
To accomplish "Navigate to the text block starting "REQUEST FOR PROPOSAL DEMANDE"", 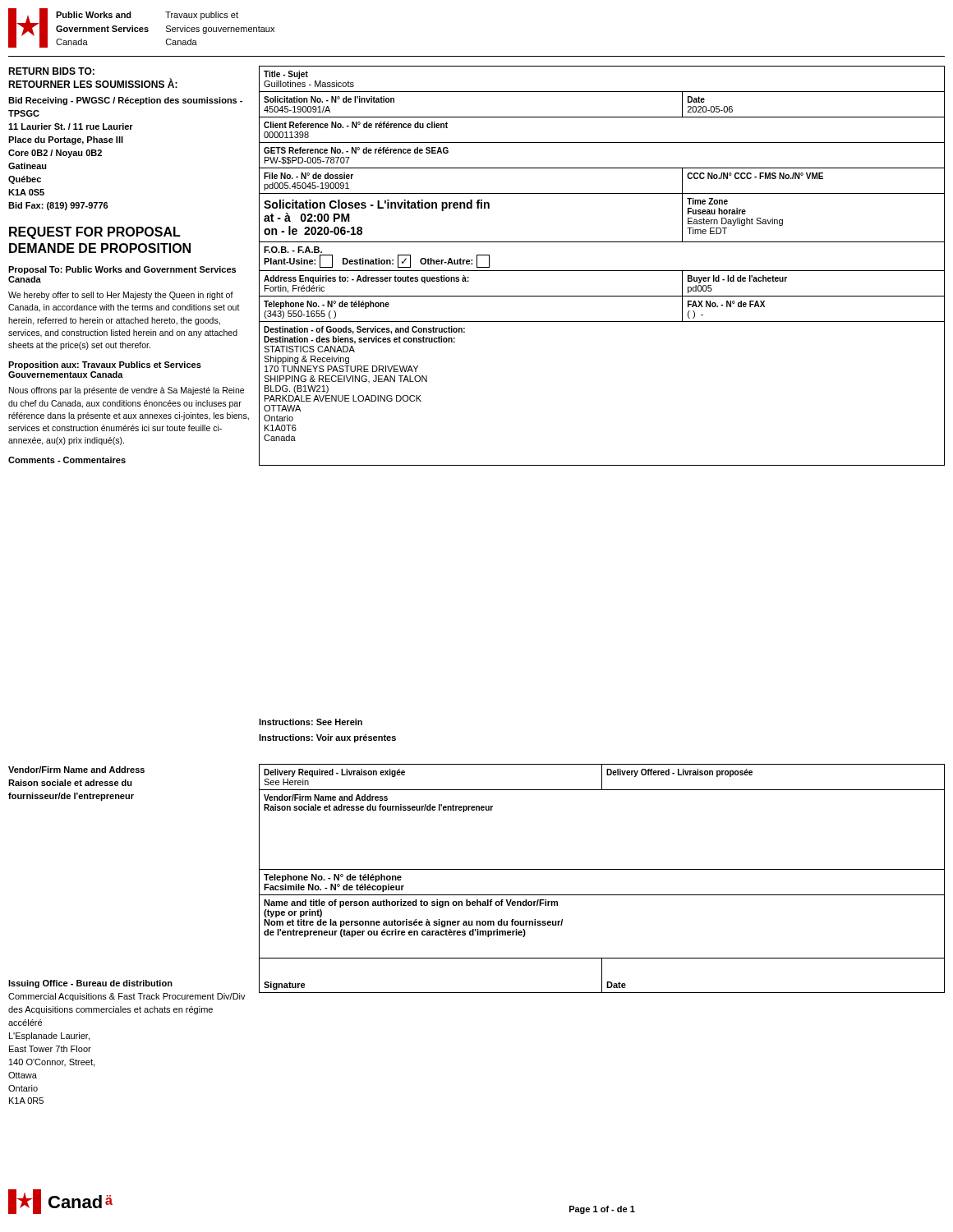I will [129, 241].
